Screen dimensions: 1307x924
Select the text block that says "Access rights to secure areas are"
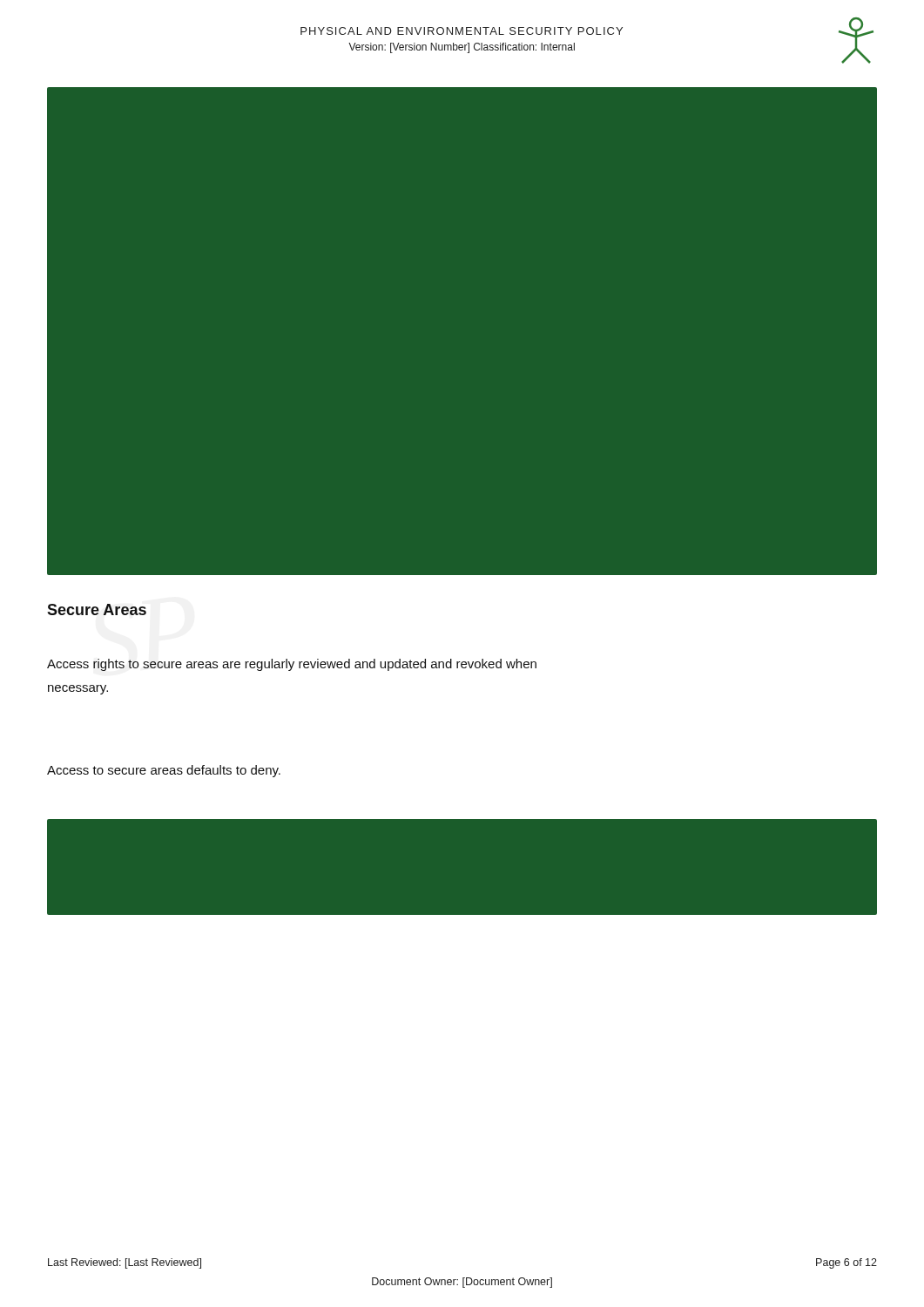[x=292, y=675]
